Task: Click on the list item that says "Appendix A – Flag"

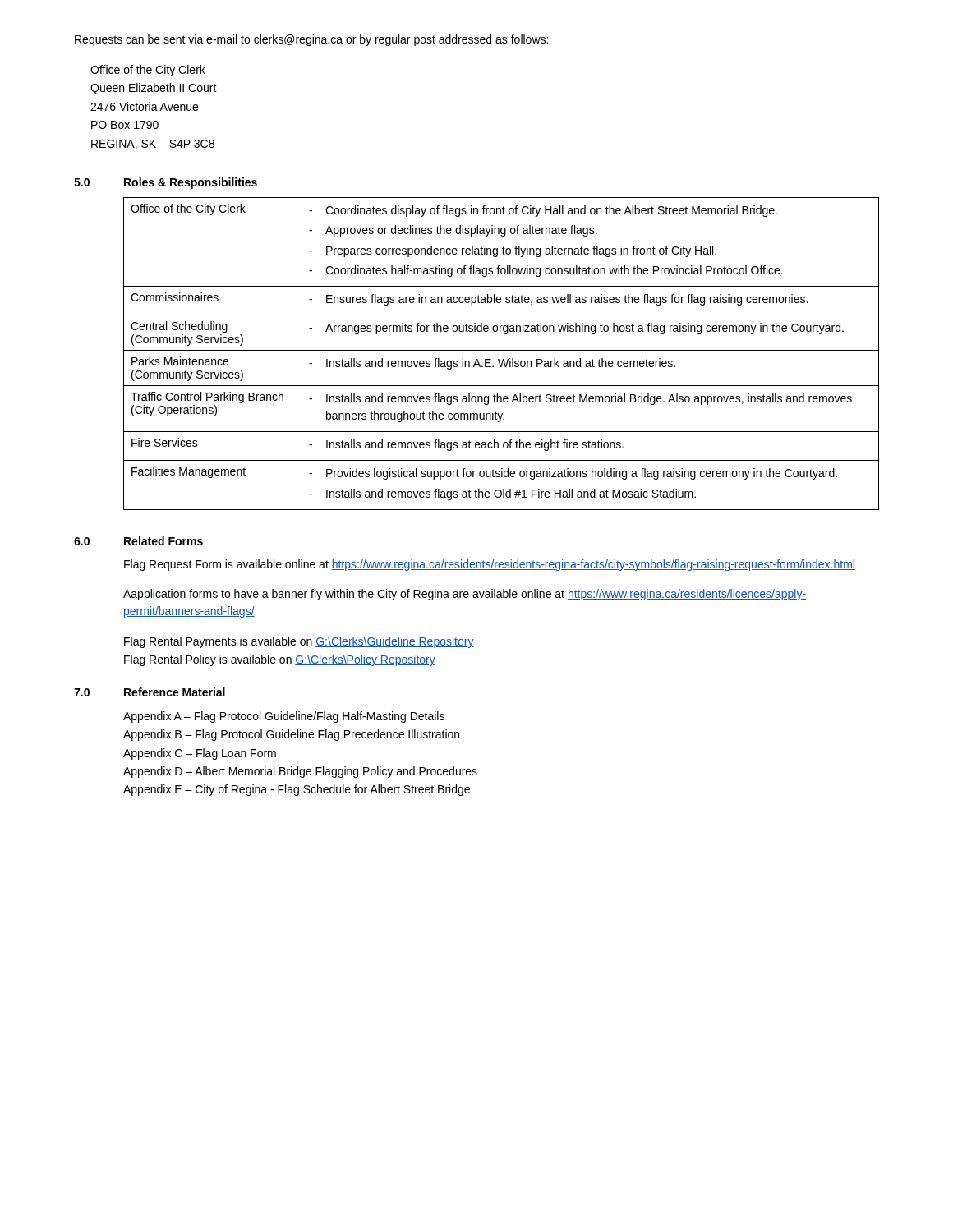Action: tap(284, 716)
